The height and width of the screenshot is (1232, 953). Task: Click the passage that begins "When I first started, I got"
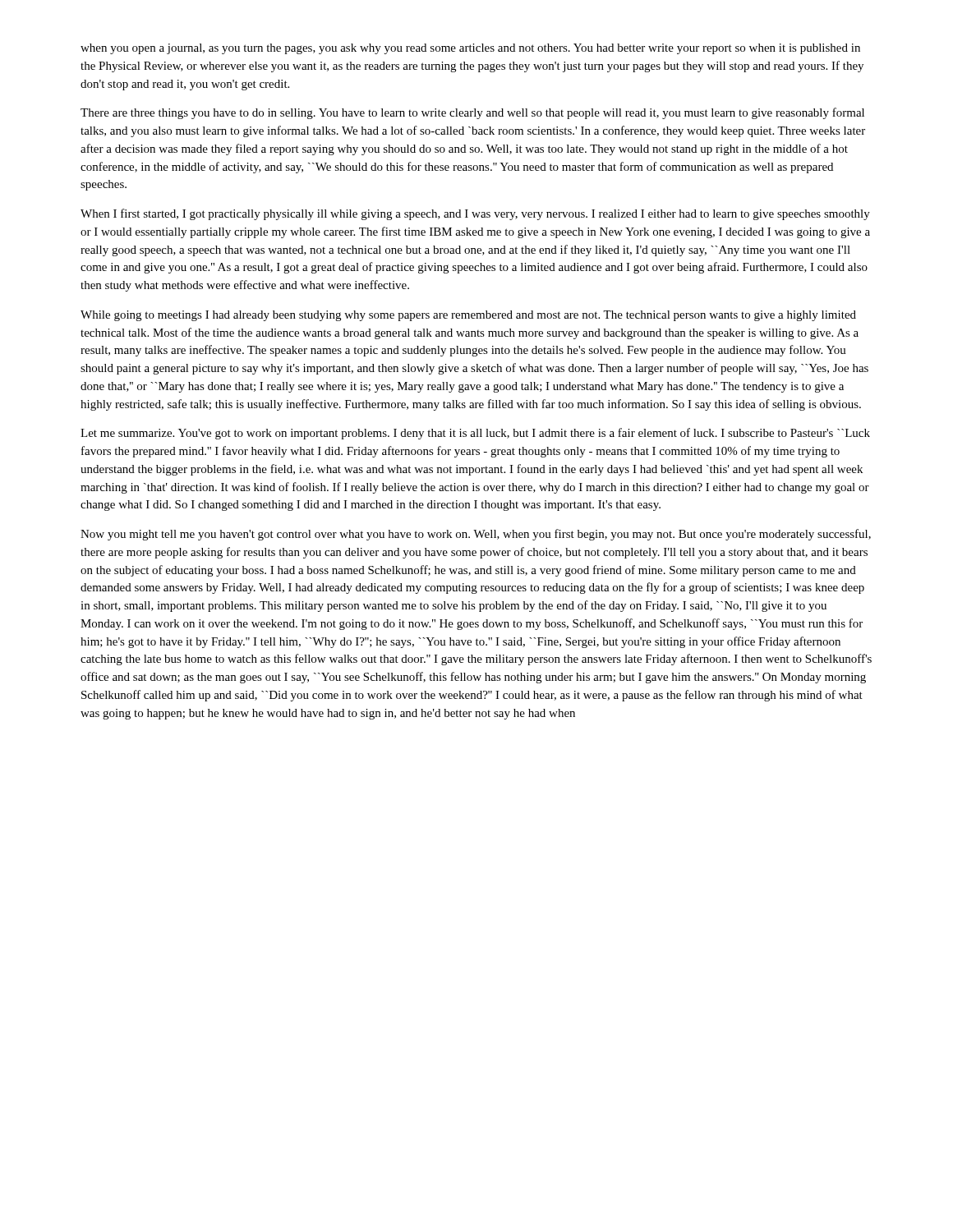[475, 249]
